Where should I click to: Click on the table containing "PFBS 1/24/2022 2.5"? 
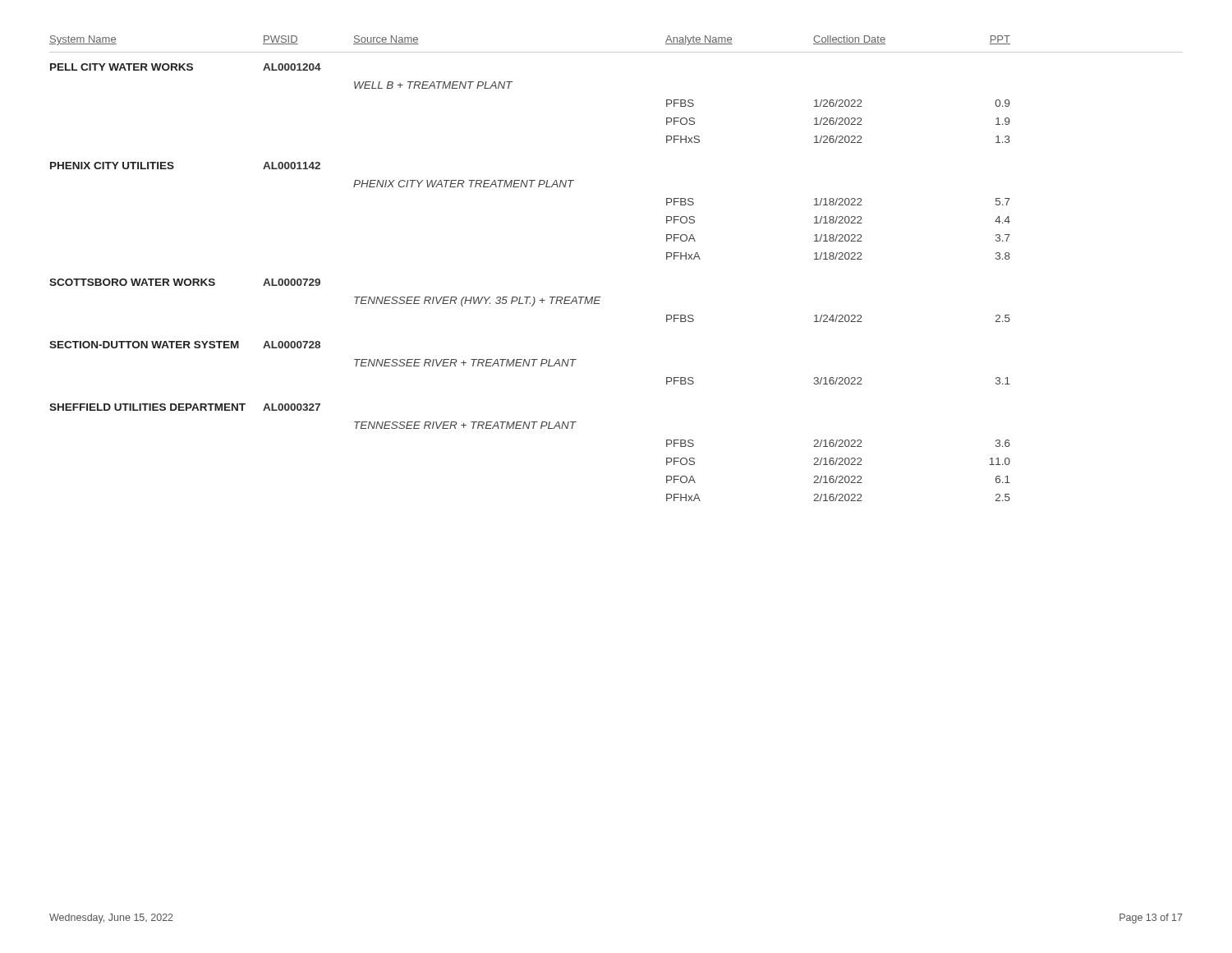coord(616,321)
